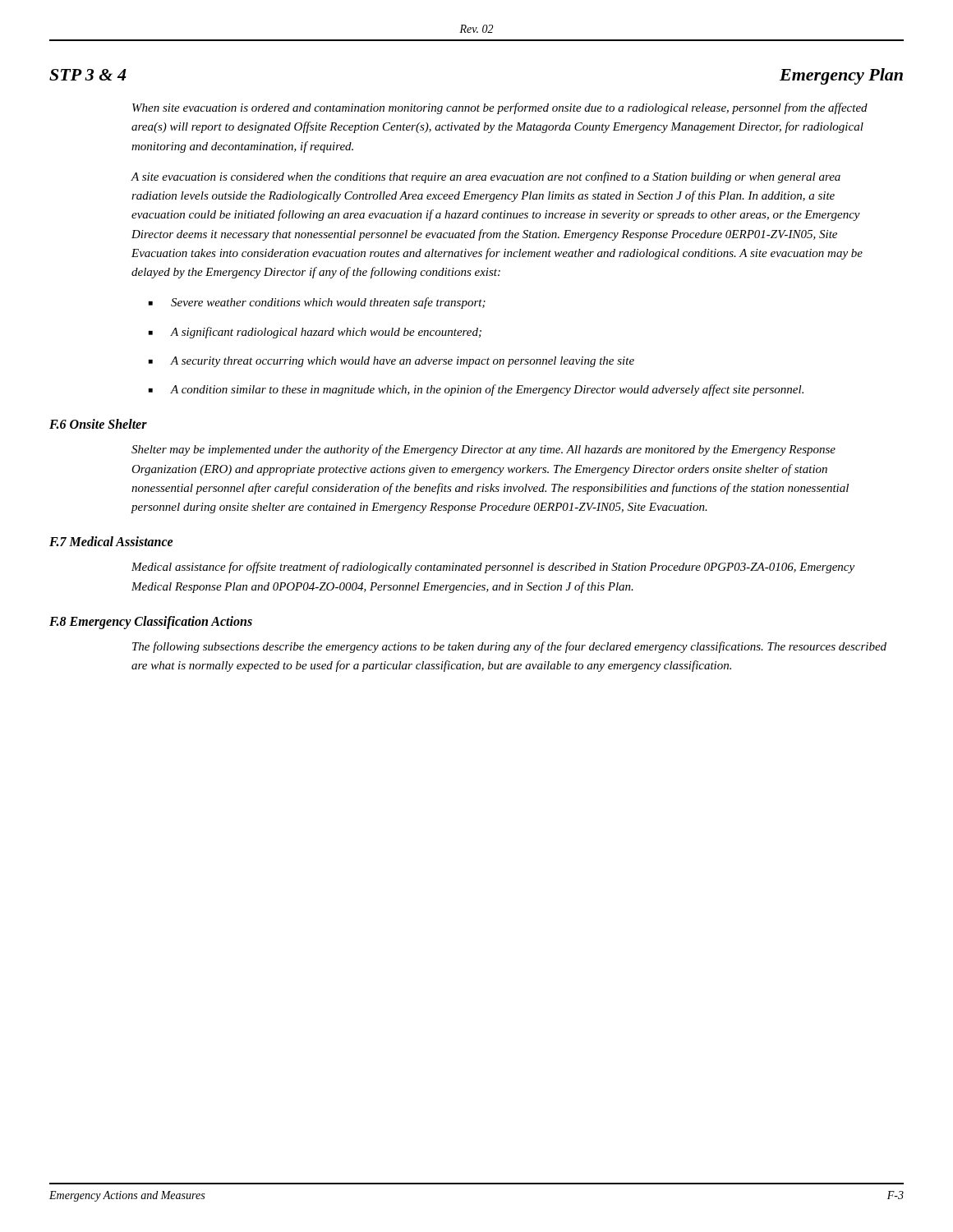This screenshot has height=1232, width=953.
Task: Locate the section header that says "F.6 Onsite Shelter"
Action: tap(98, 424)
